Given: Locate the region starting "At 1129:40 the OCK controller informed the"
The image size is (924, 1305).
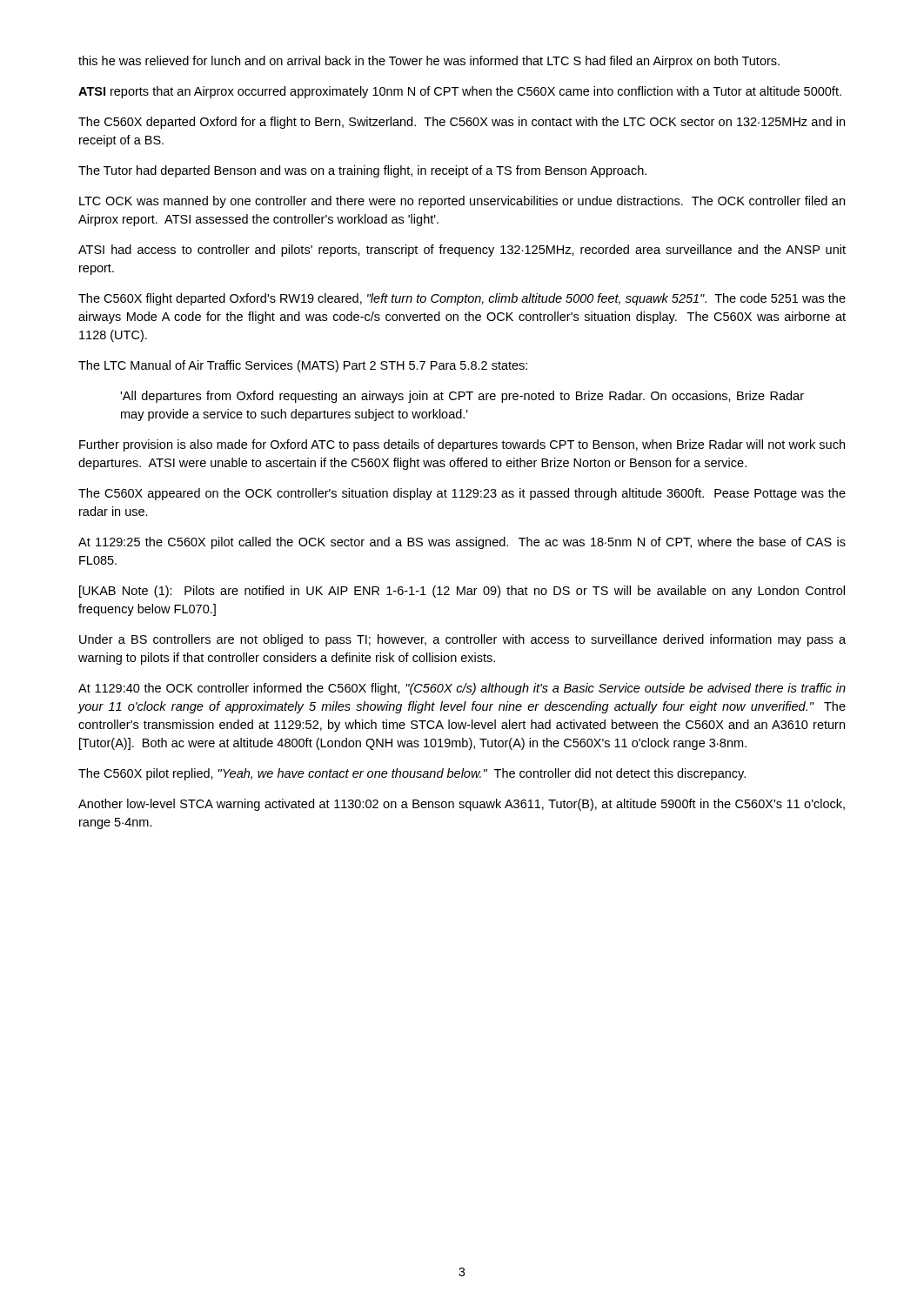Looking at the screenshot, I should pyautogui.click(x=462, y=716).
